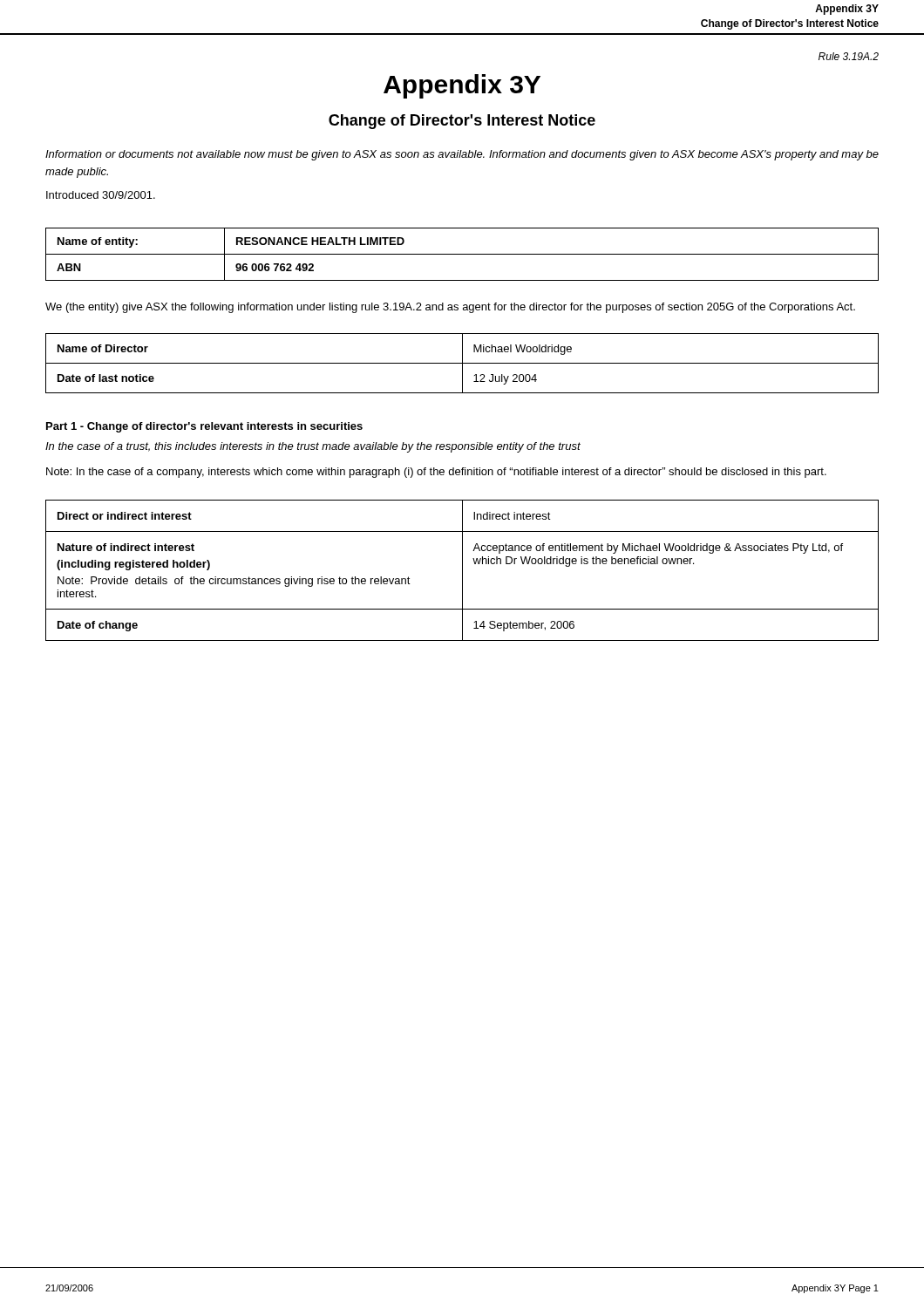Find "Appendix 3Y" on this page

pyautogui.click(x=462, y=84)
